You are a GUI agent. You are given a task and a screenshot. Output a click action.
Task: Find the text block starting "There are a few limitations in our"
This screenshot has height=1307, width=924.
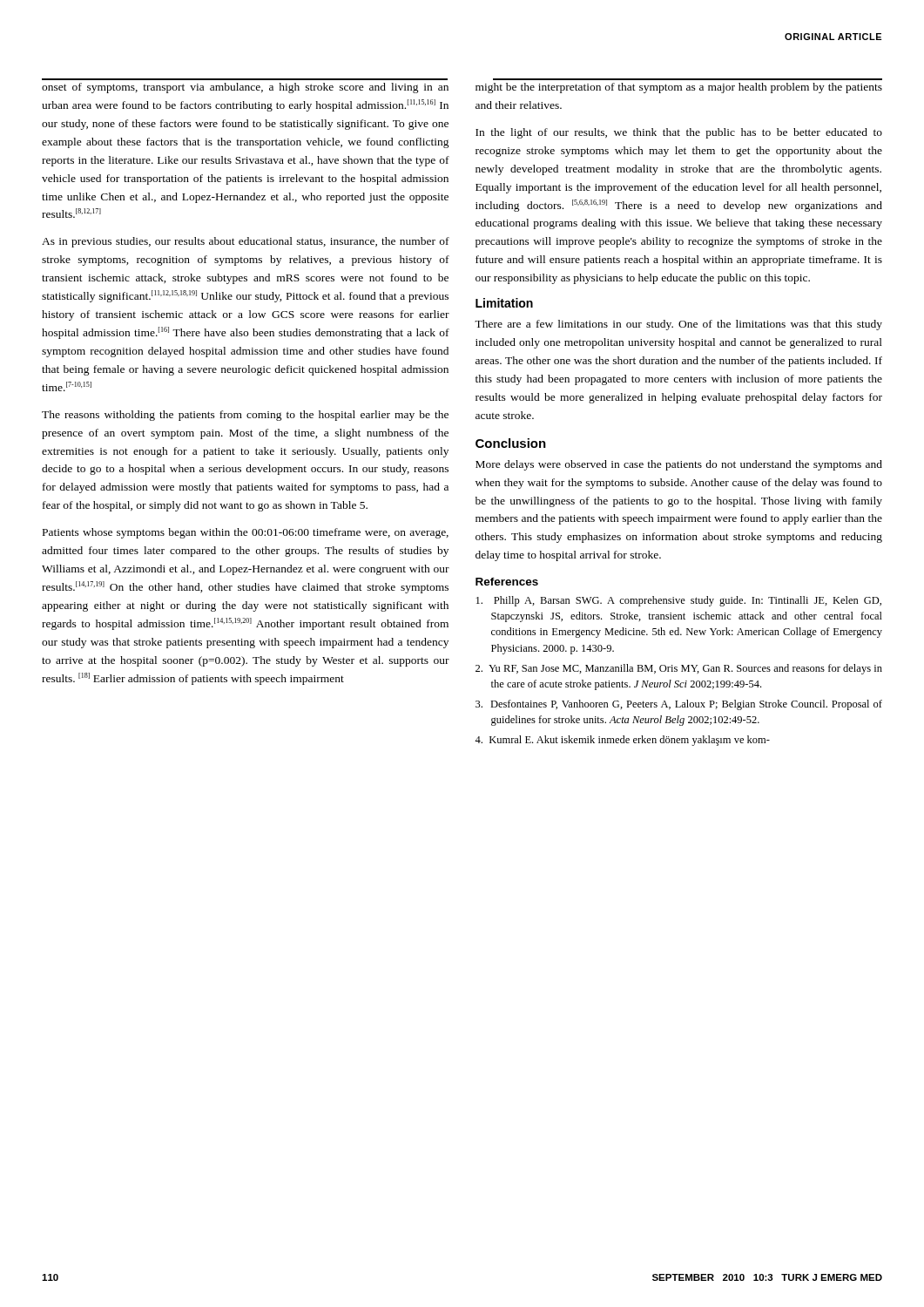(679, 370)
